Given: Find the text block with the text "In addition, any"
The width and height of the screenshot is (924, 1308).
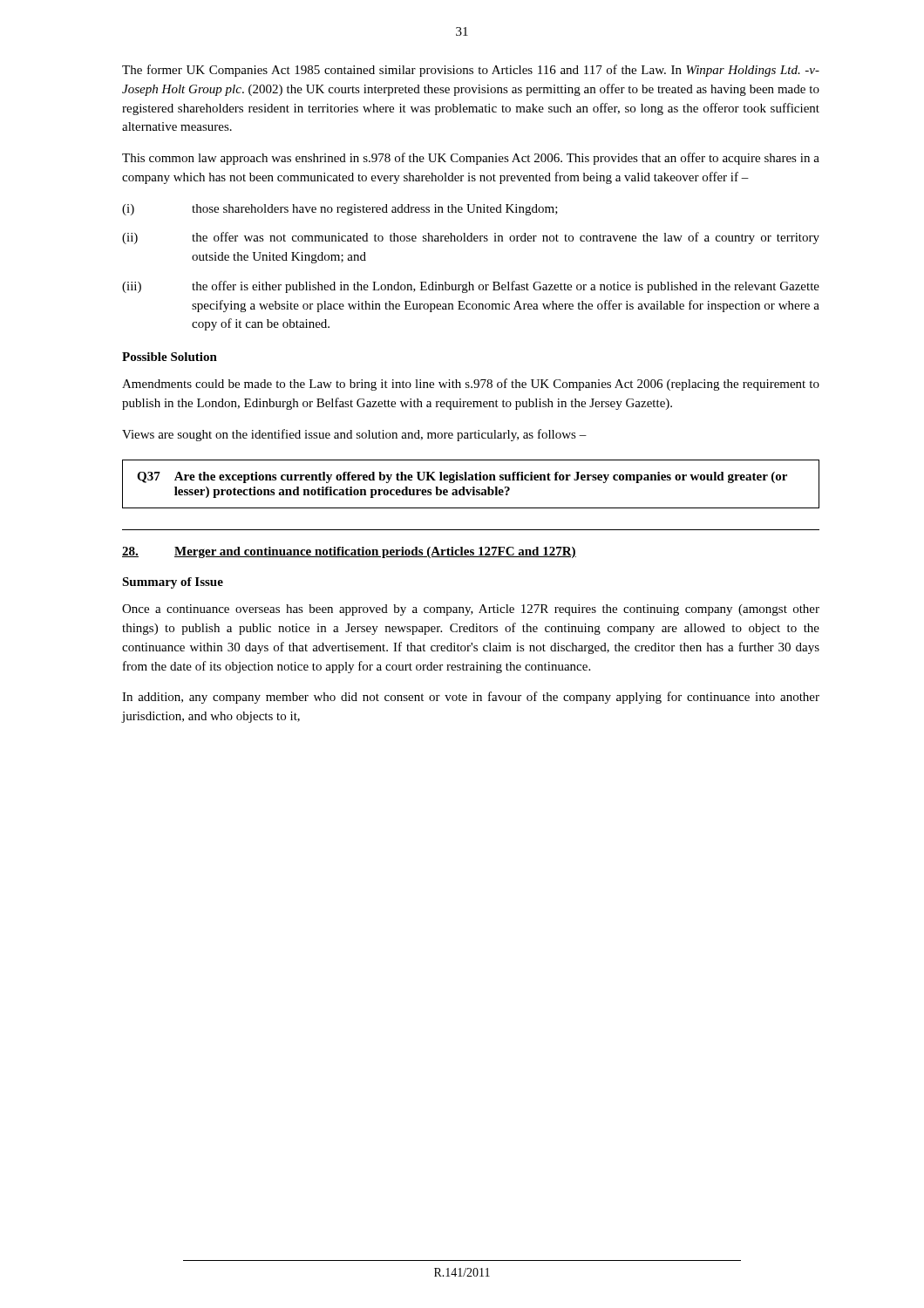Looking at the screenshot, I should click(471, 707).
